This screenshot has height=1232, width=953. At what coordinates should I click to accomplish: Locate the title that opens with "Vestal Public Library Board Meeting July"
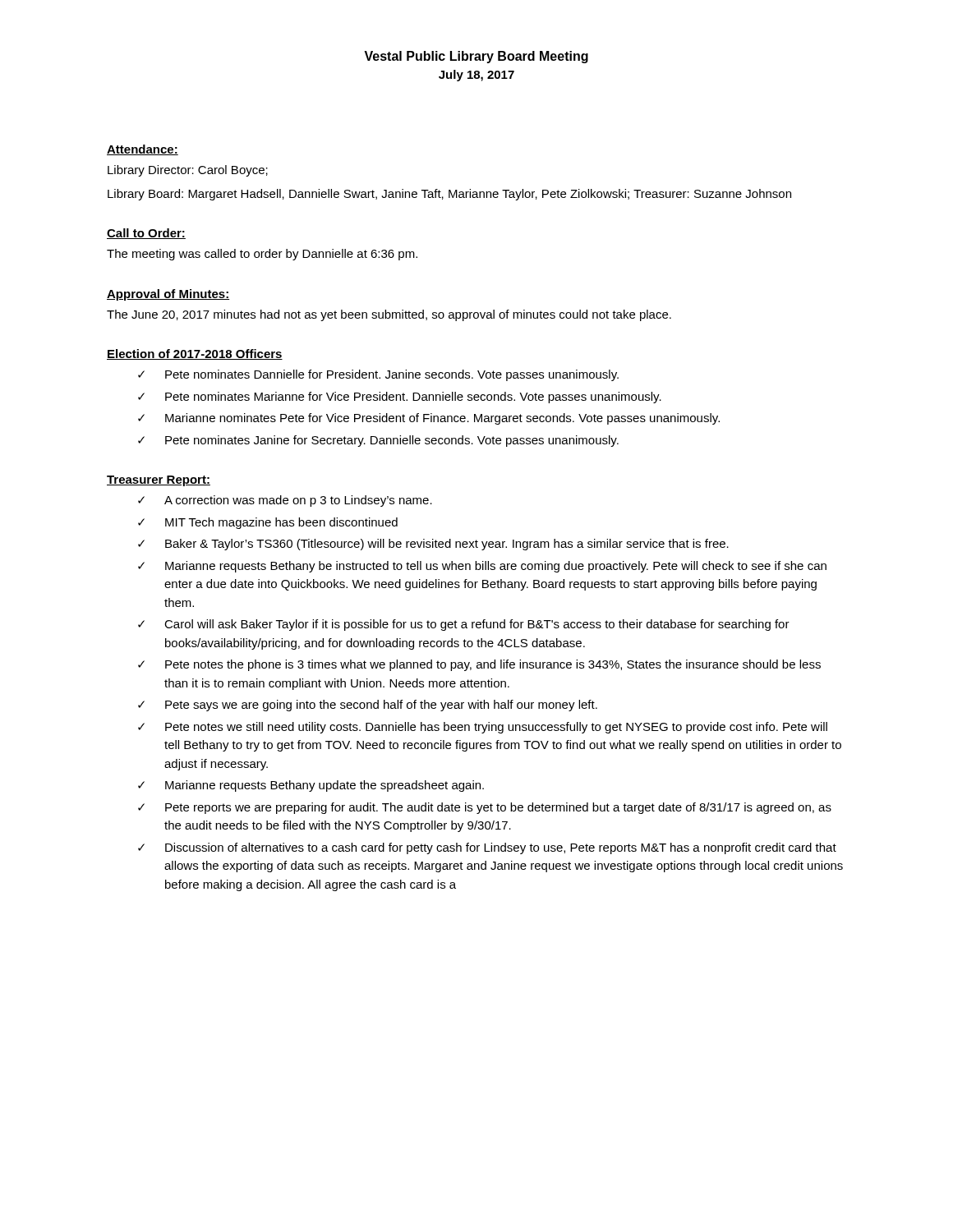[x=476, y=65]
